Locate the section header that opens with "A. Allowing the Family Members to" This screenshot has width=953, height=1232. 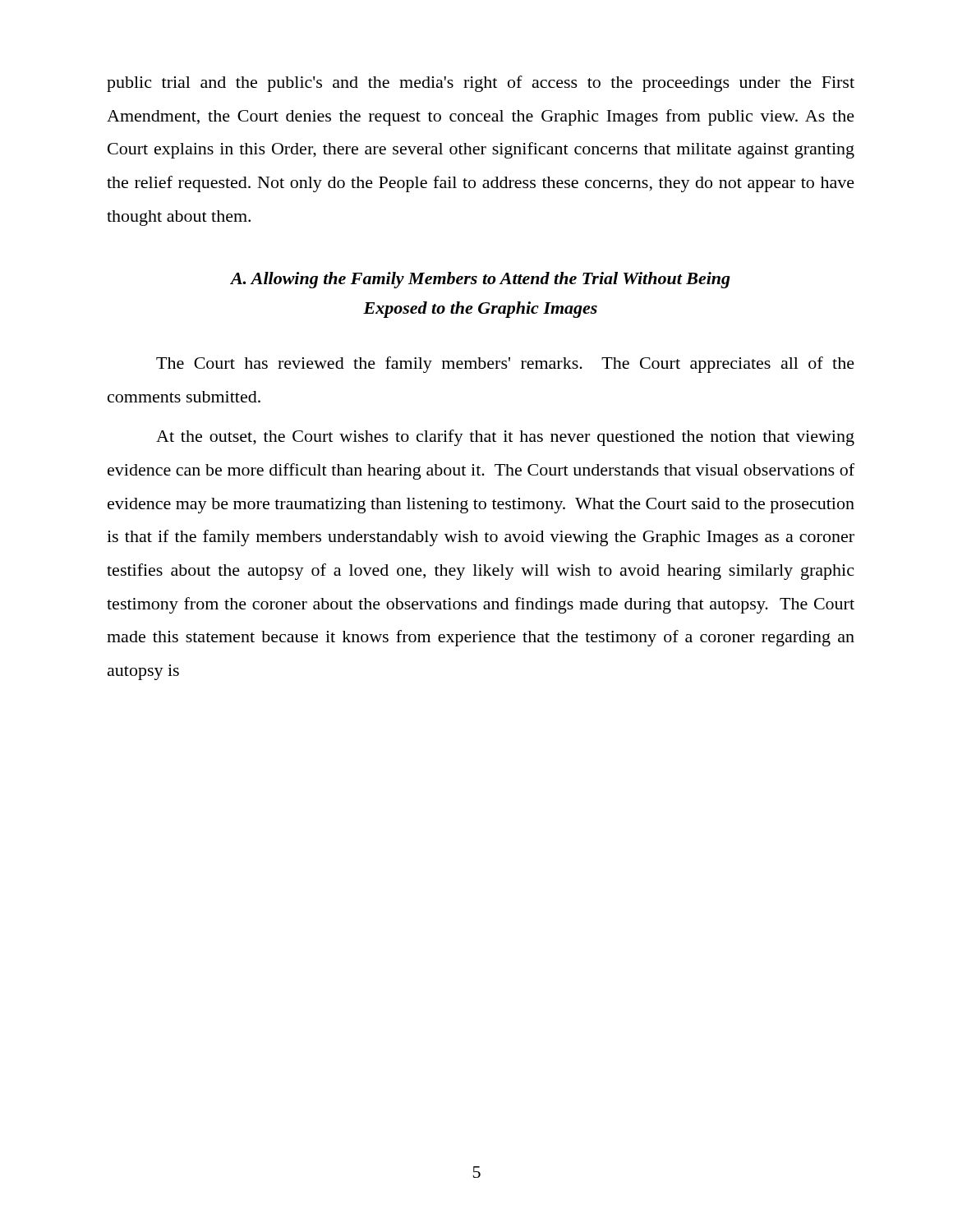(481, 293)
